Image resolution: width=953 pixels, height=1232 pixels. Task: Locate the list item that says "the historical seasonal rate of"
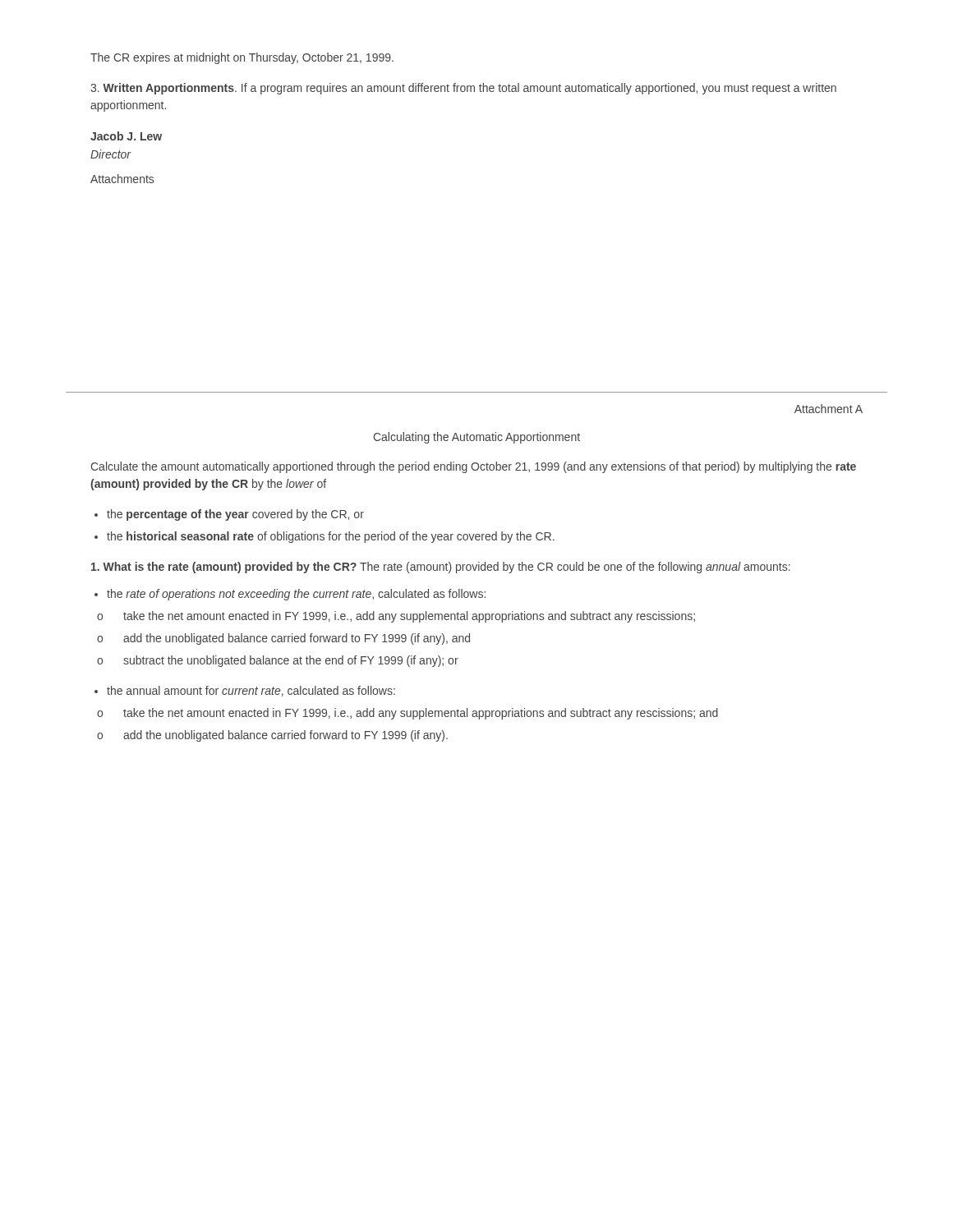pos(331,536)
